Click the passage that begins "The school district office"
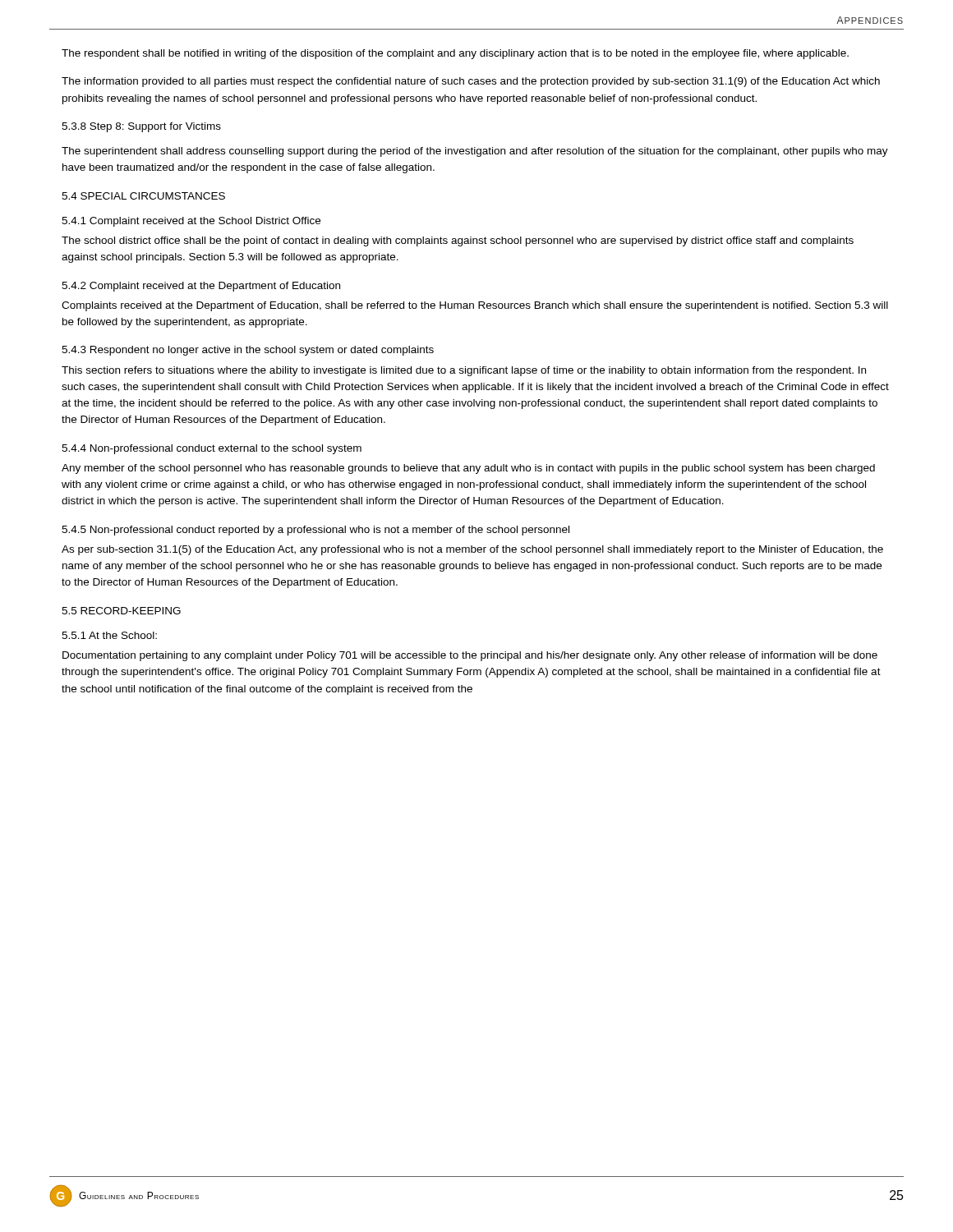This screenshot has height=1232, width=953. tap(458, 249)
